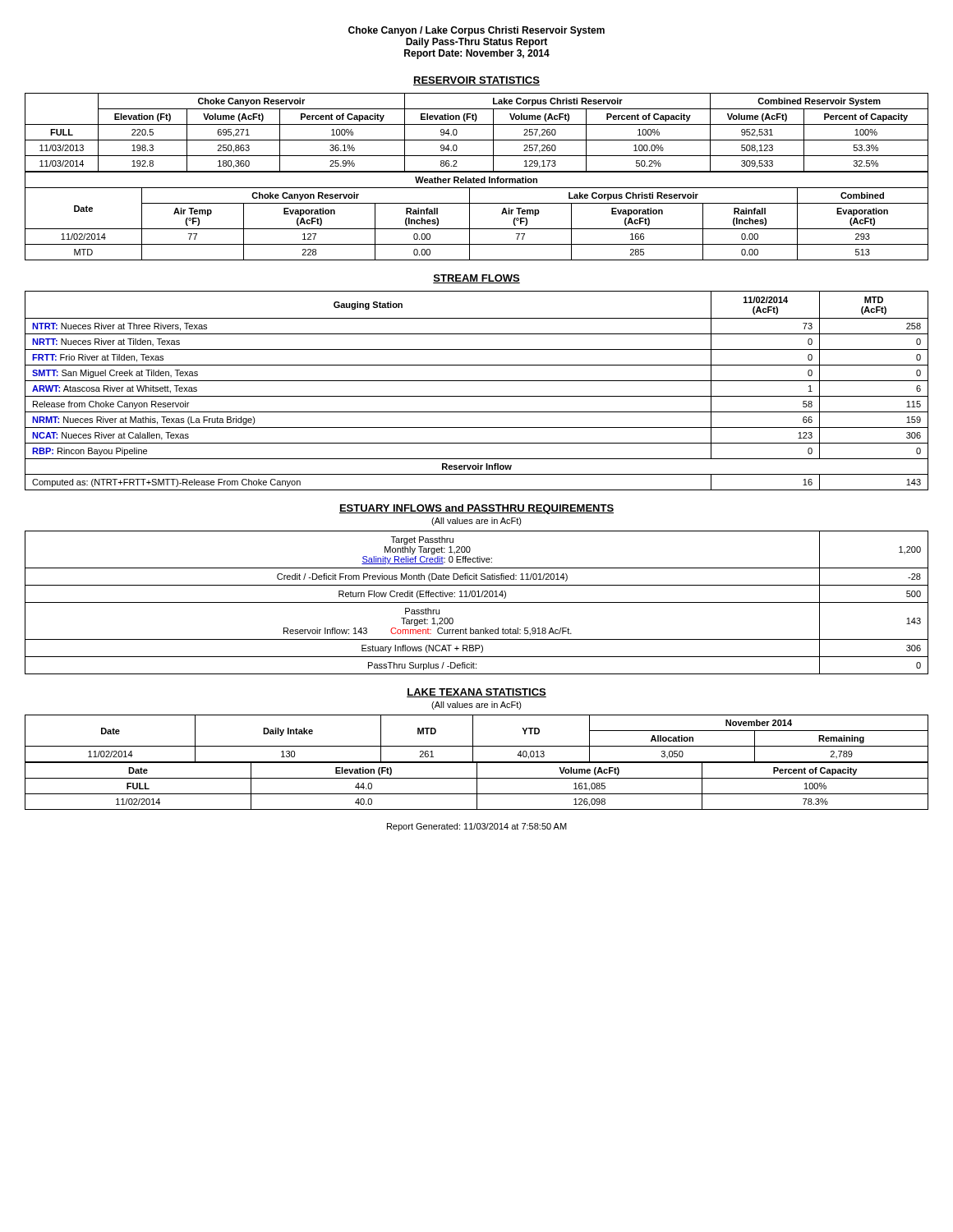Viewport: 953px width, 1232px height.
Task: Select the table that reads "November 2014"
Action: pos(476,738)
